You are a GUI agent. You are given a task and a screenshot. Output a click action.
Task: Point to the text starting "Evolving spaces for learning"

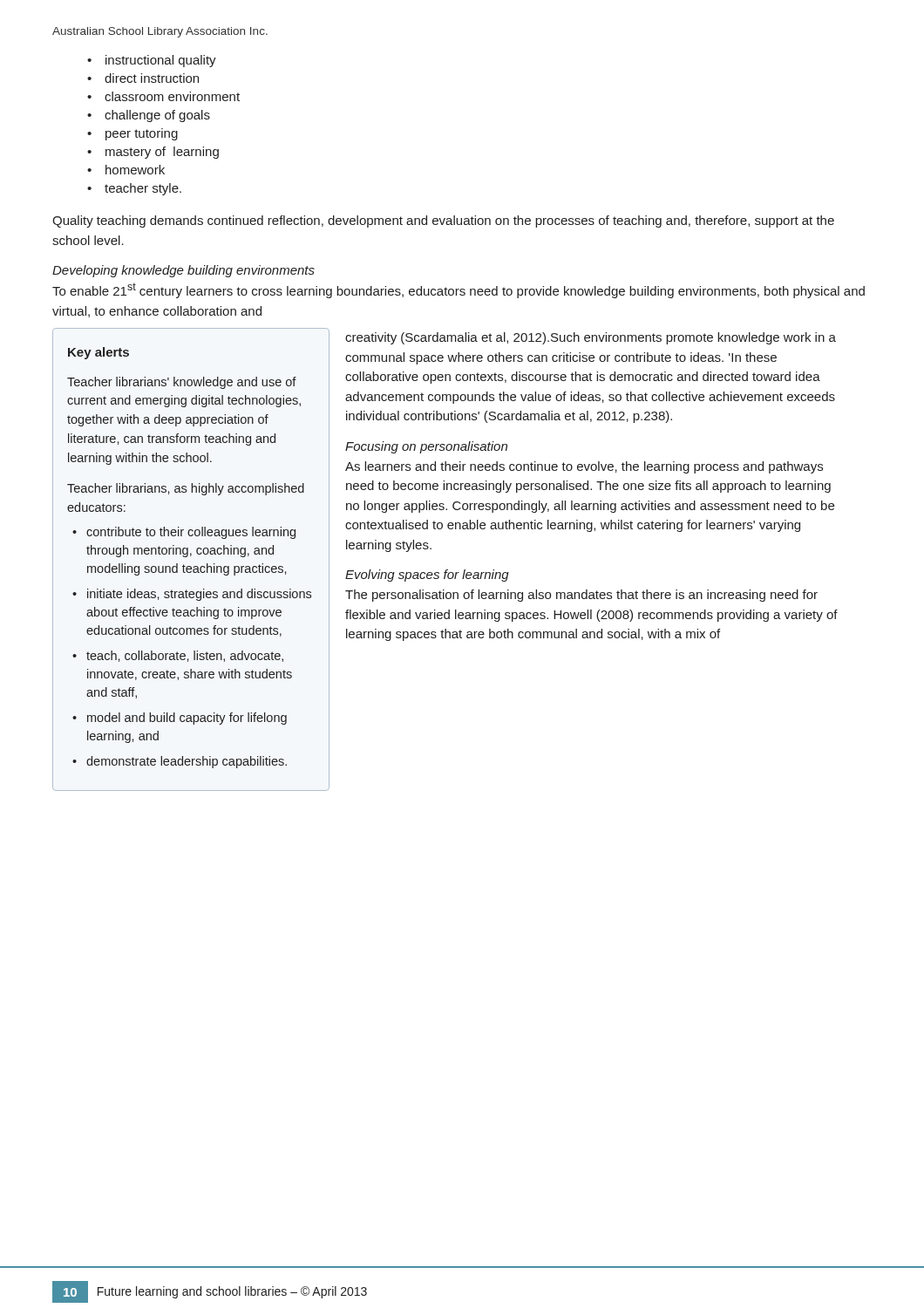427,574
